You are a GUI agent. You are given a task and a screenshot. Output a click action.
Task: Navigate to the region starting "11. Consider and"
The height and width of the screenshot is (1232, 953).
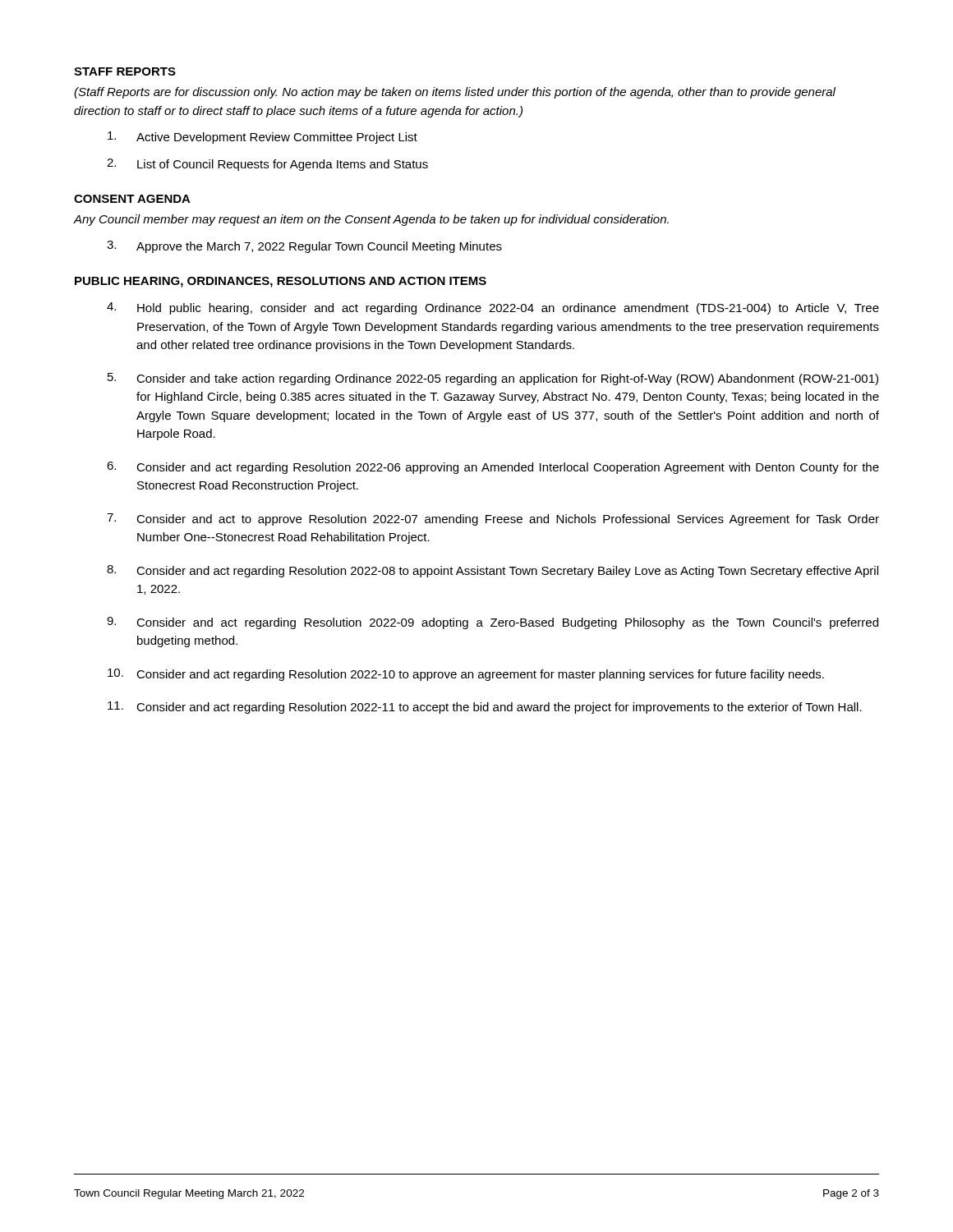click(x=485, y=707)
